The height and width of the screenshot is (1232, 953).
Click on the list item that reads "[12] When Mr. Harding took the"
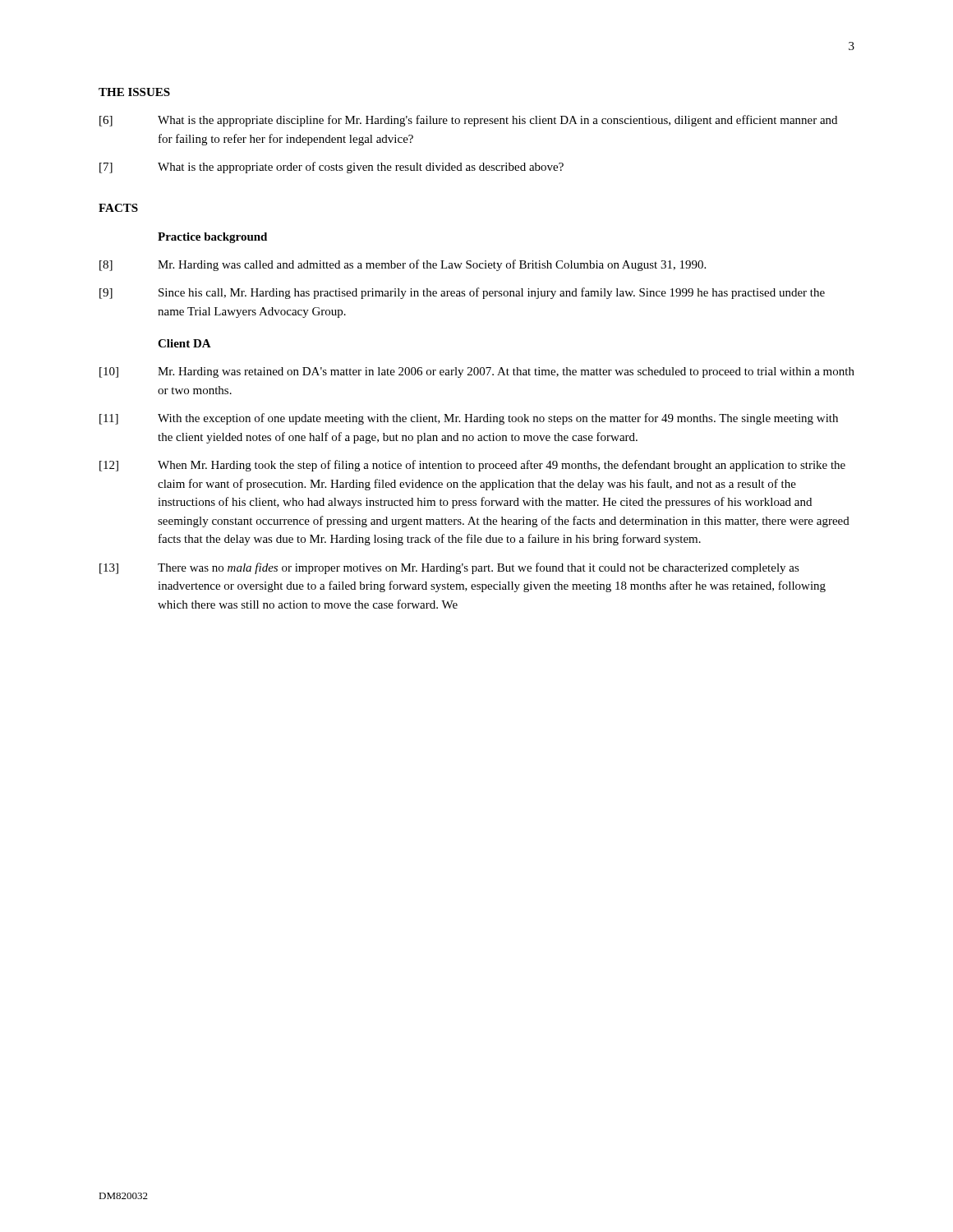tap(476, 502)
